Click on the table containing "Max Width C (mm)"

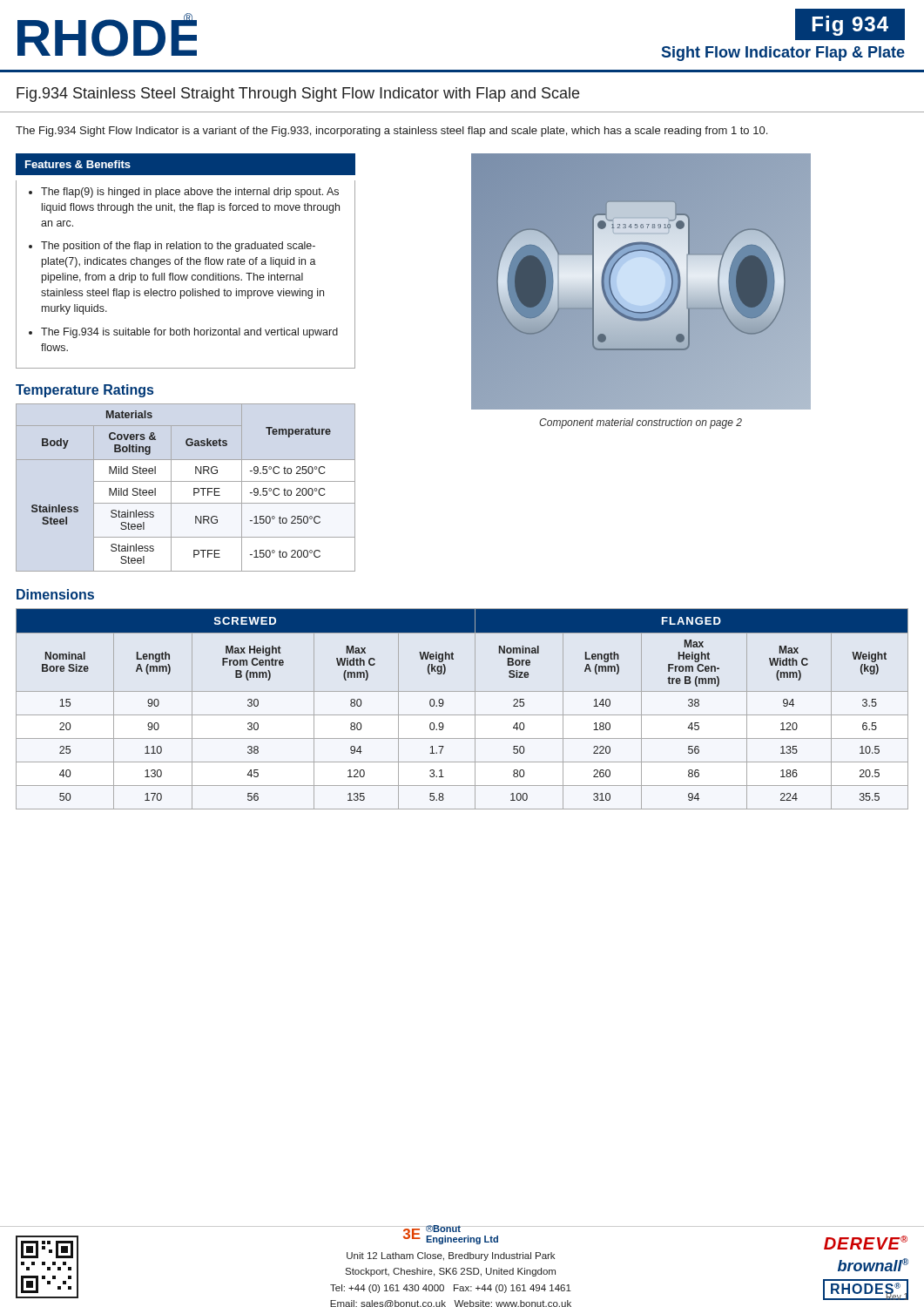pos(462,709)
